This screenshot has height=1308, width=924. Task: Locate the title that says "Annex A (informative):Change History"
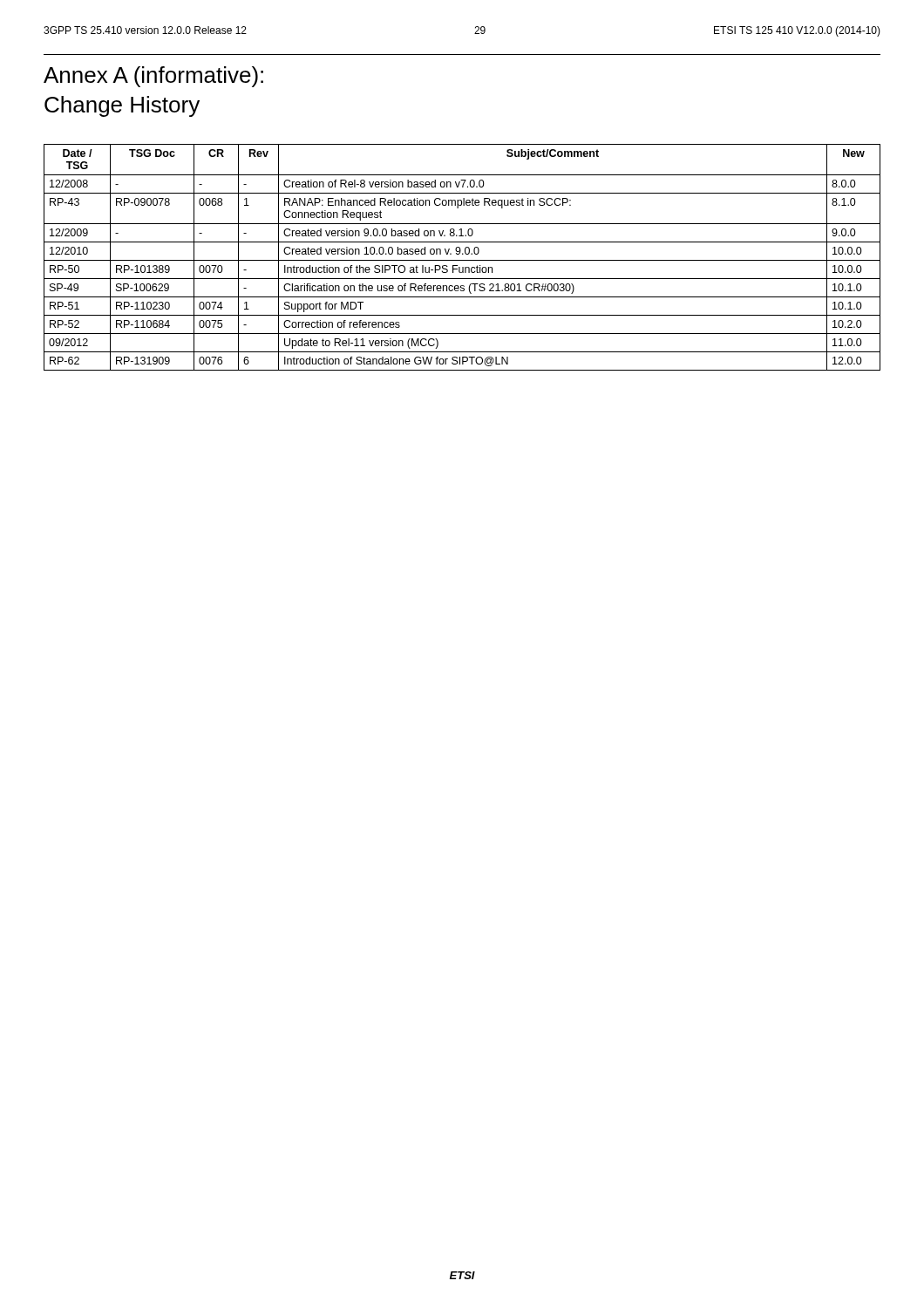[154, 91]
